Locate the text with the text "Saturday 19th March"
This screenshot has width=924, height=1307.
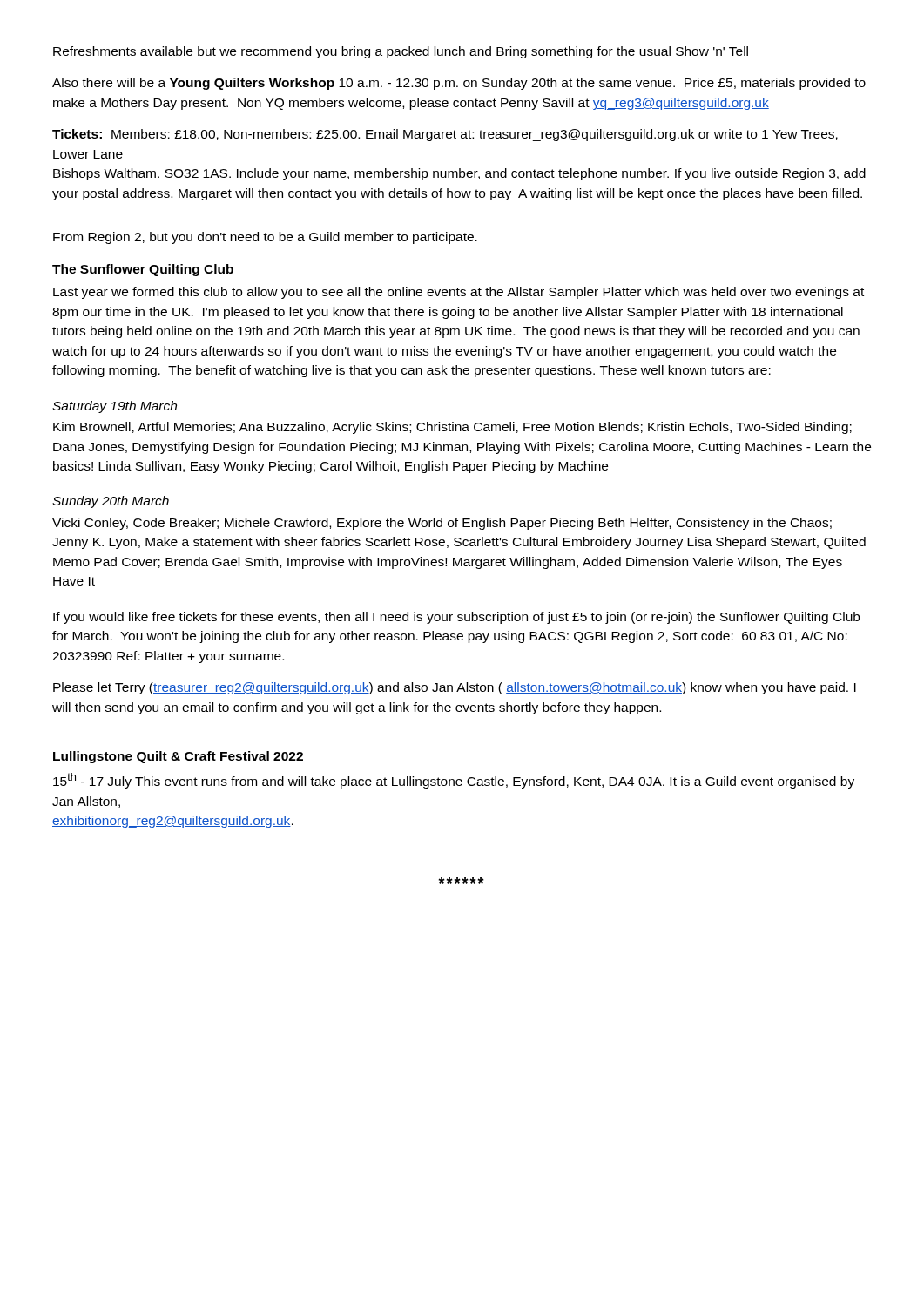click(x=115, y=405)
